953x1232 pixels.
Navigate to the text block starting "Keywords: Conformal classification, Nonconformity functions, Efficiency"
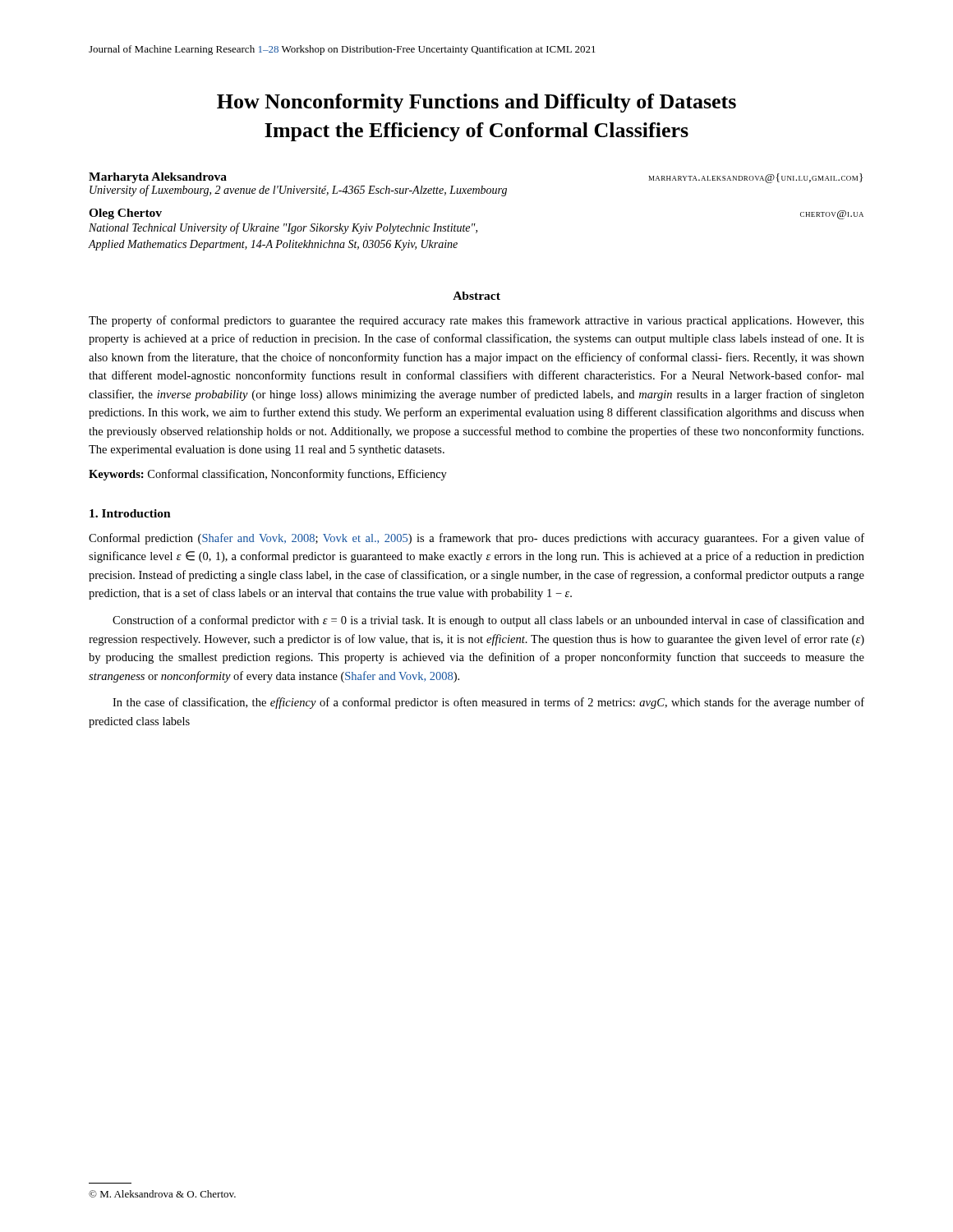[x=268, y=474]
